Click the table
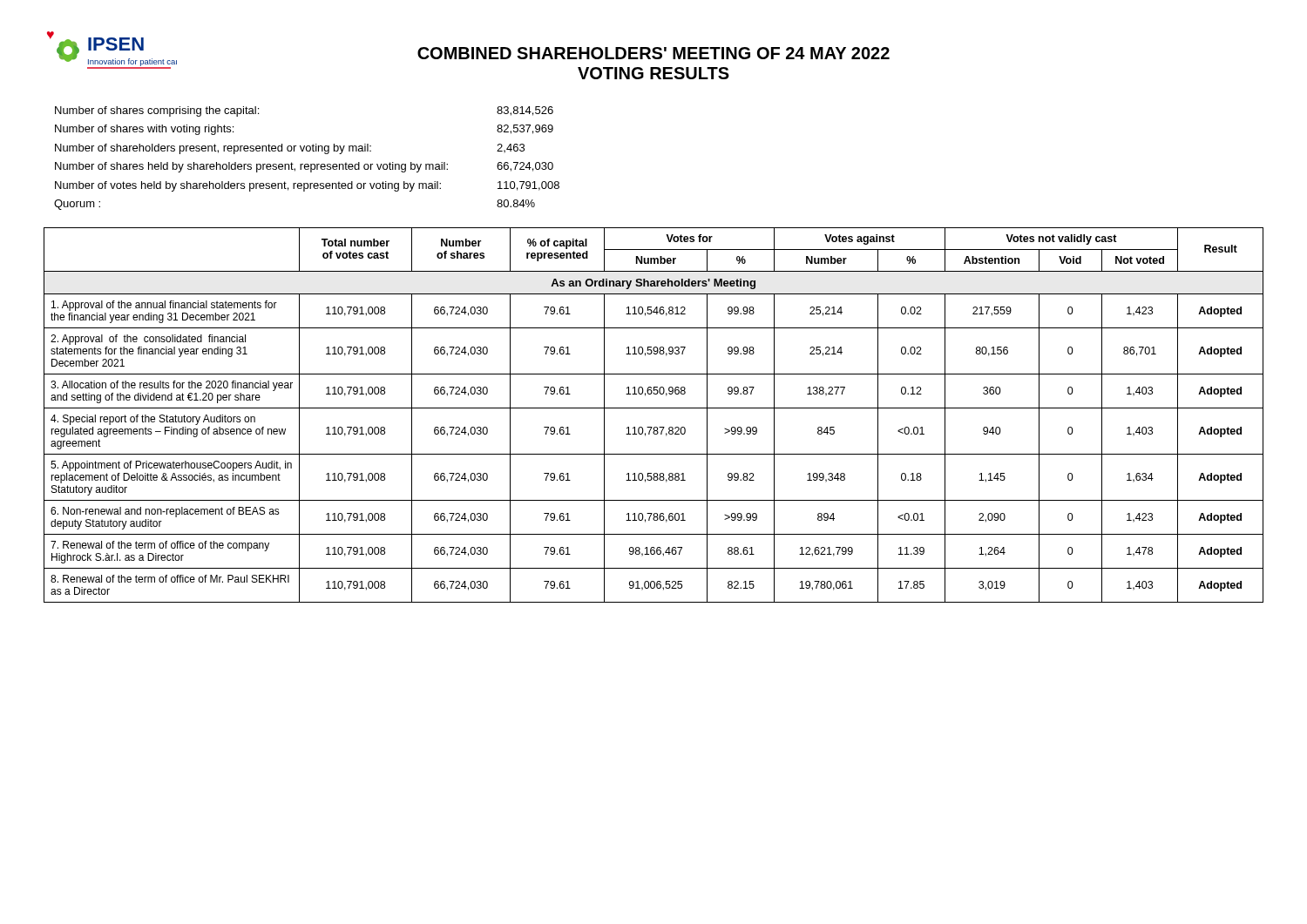Screen dimensions: 924x1307 point(654,415)
